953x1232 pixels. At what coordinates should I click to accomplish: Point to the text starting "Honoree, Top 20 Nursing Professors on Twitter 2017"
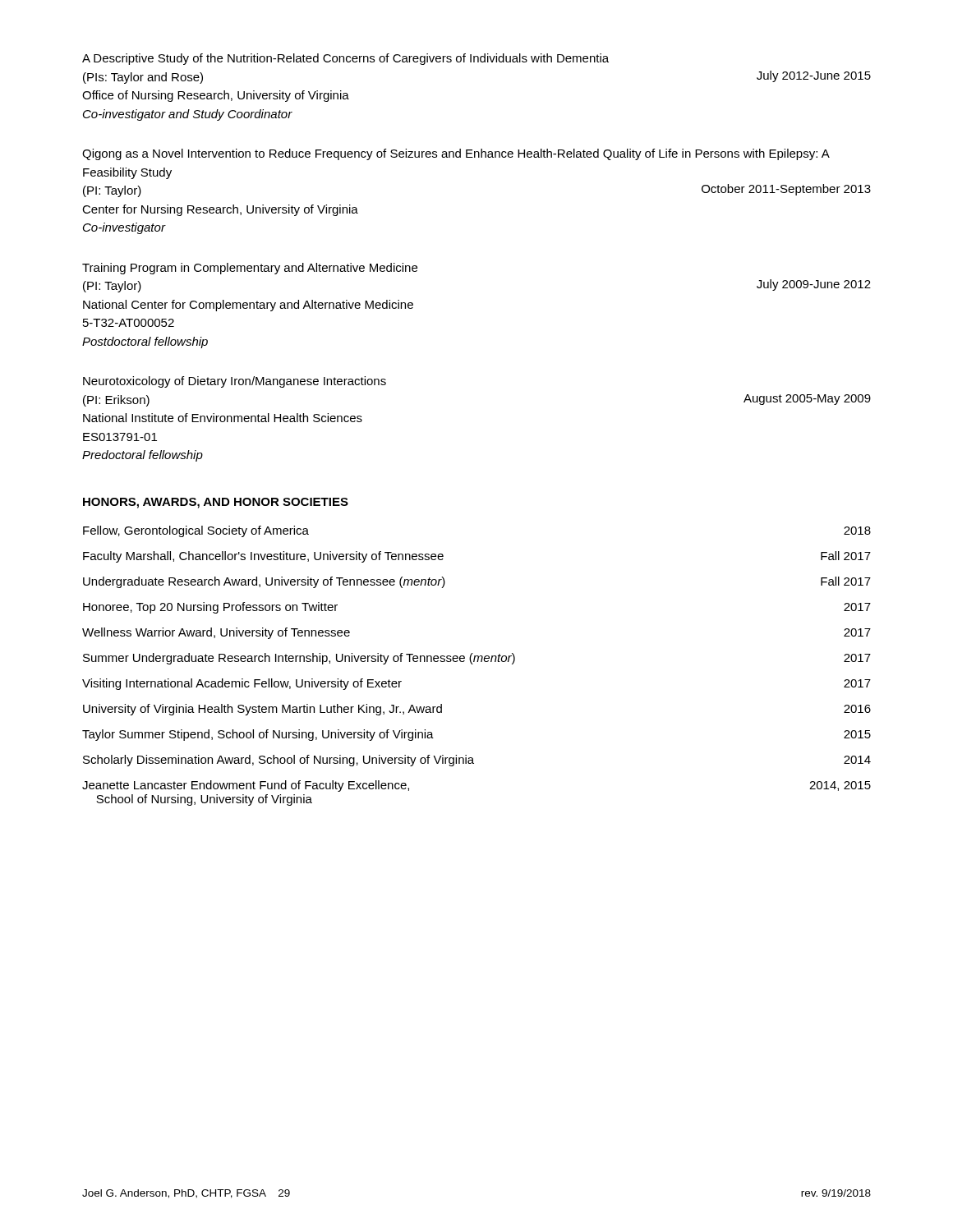click(x=207, y=607)
